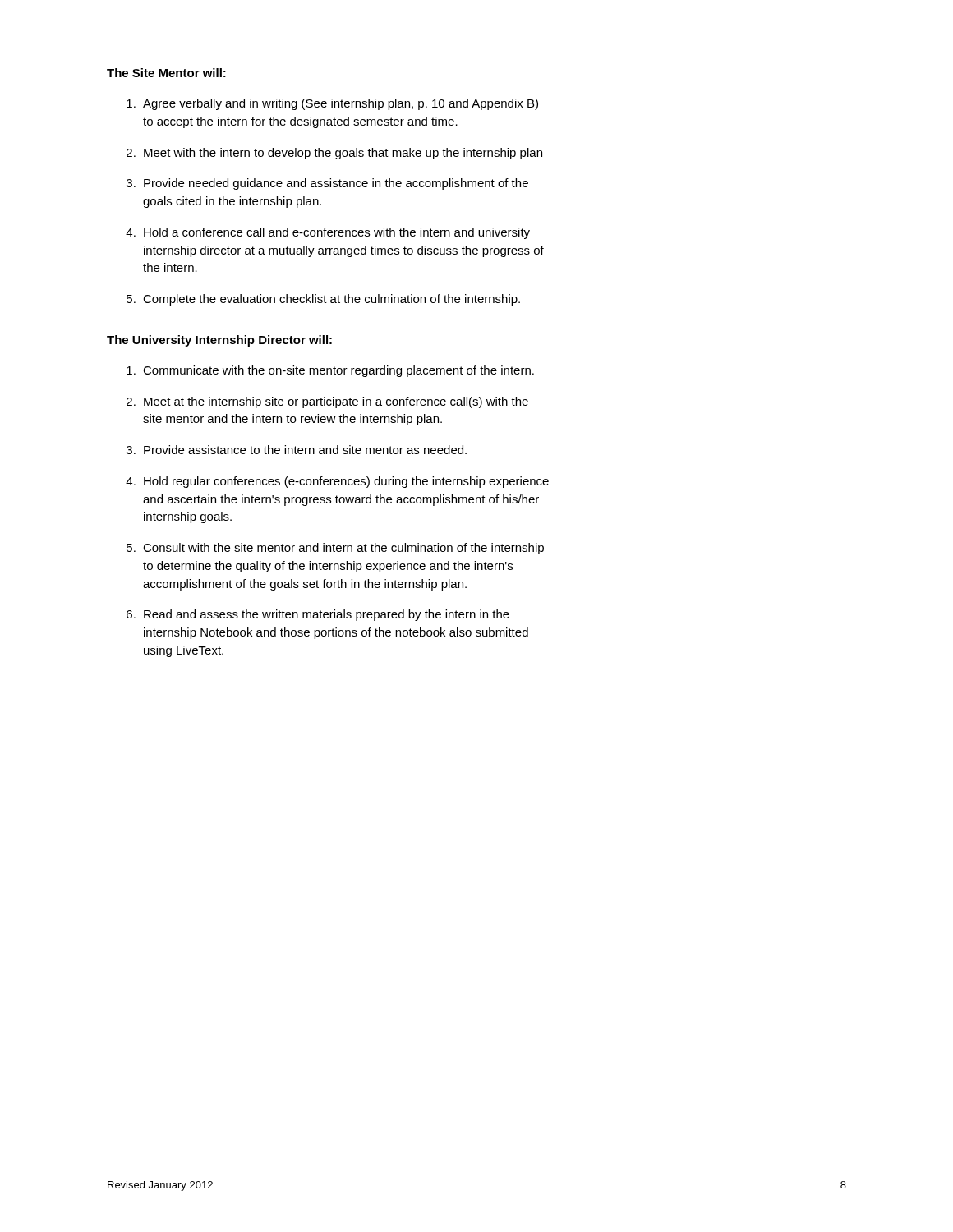Viewport: 953px width, 1232px height.
Task: Where is the passage that starts "Provide needed guidance and assistance in"?
Action: (336, 192)
